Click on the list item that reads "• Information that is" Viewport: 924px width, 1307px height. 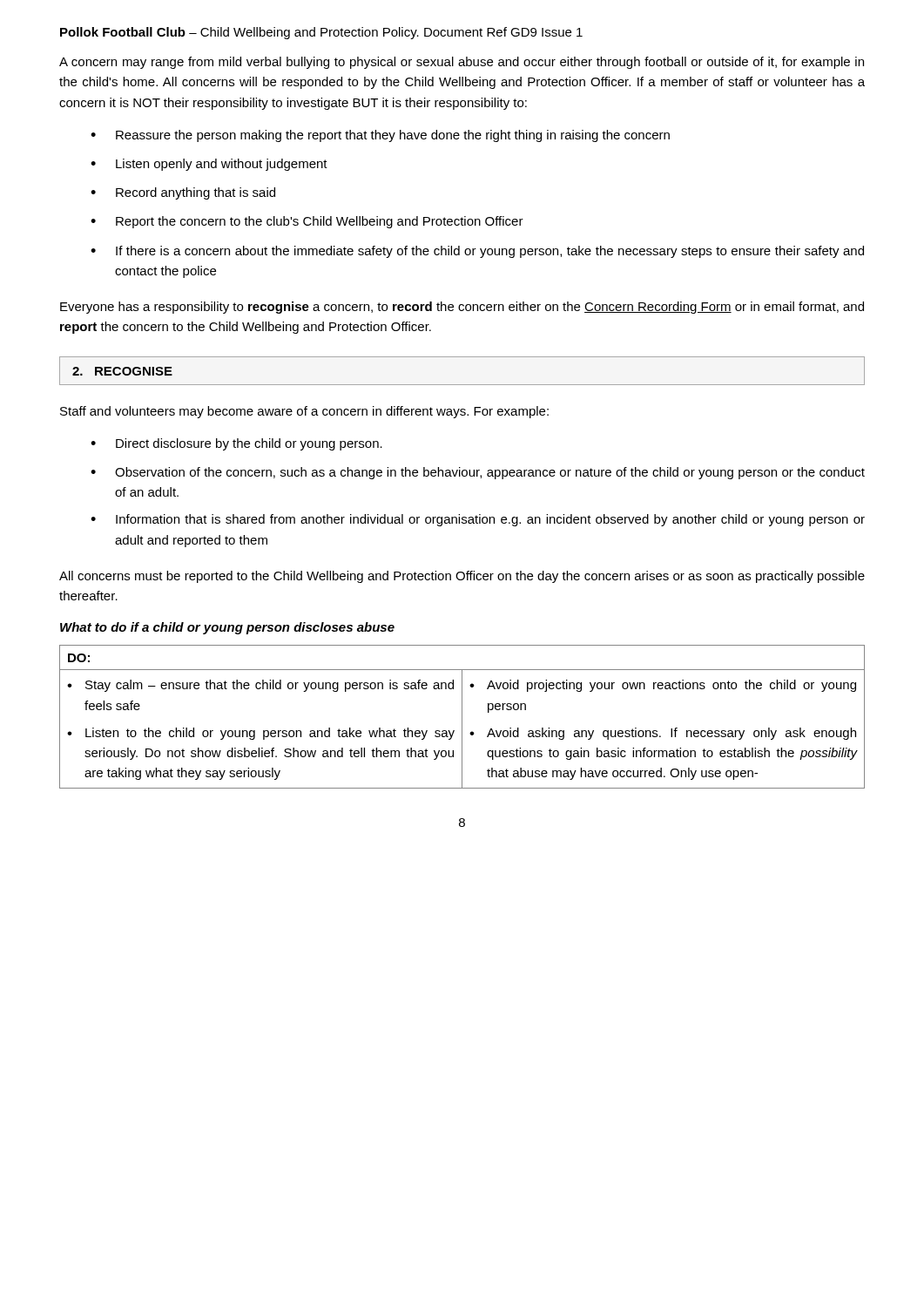[478, 529]
